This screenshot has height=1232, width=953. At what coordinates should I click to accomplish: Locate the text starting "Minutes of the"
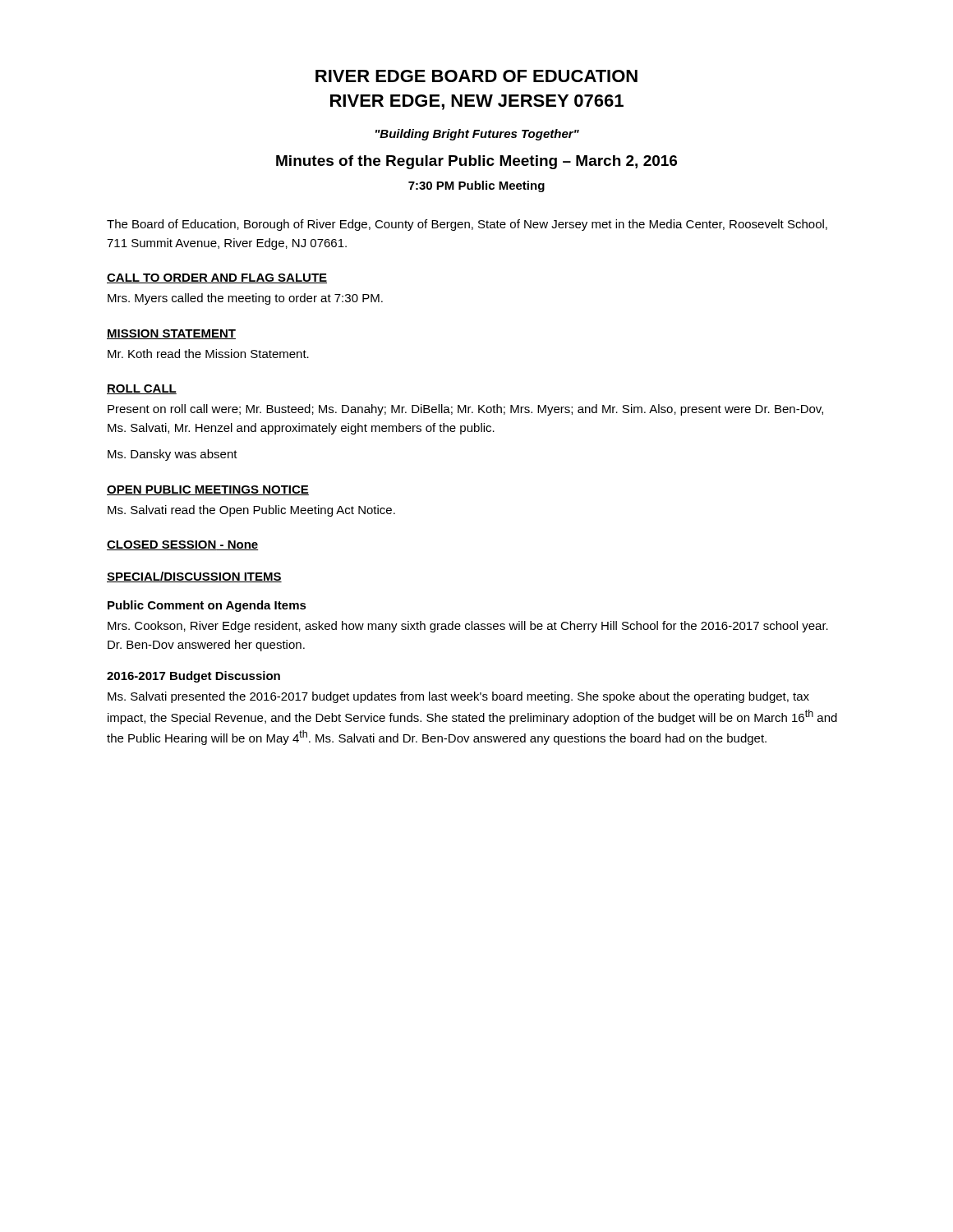pyautogui.click(x=476, y=161)
